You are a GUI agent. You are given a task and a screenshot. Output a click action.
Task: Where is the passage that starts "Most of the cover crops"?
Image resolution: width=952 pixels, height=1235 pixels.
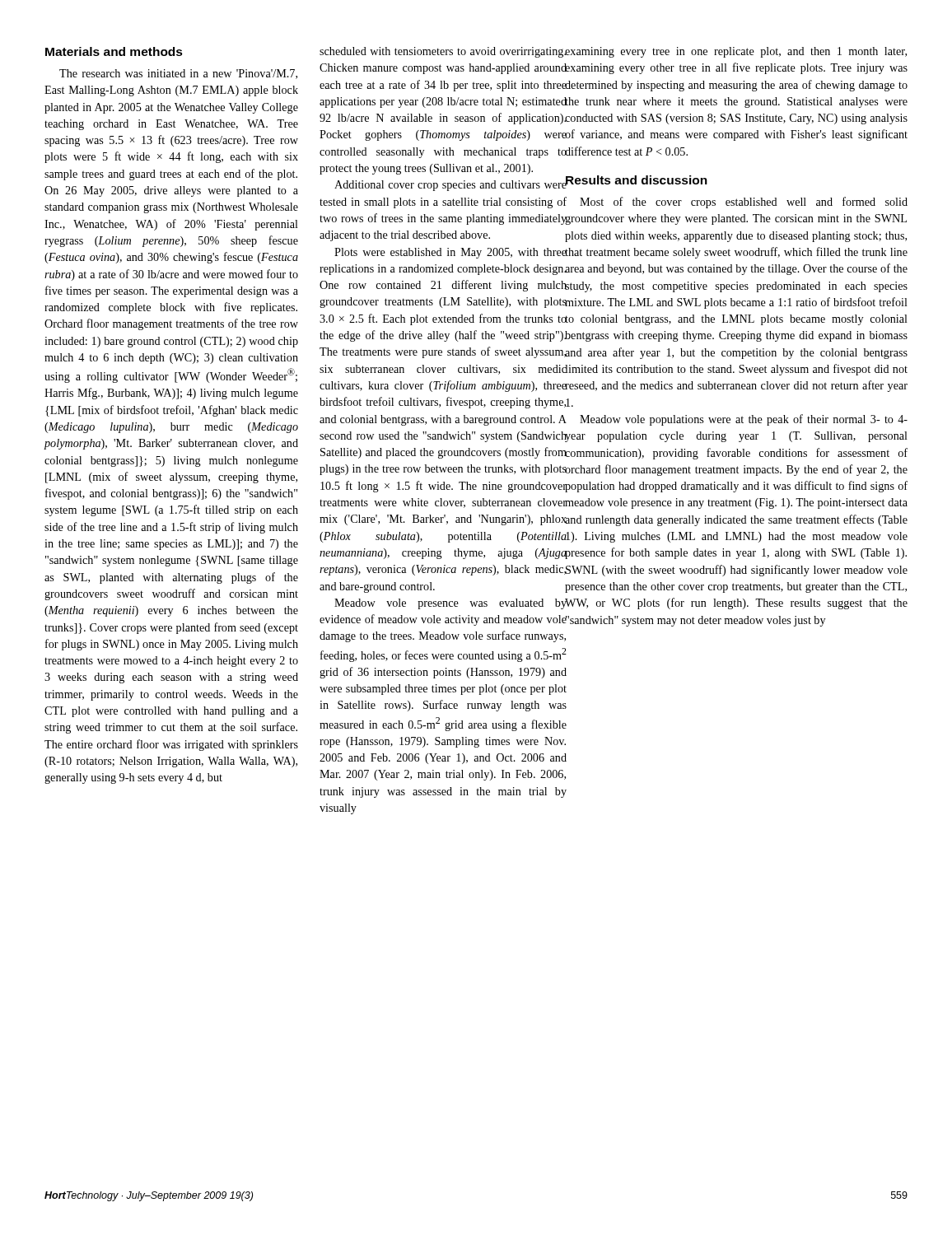pyautogui.click(x=736, y=411)
